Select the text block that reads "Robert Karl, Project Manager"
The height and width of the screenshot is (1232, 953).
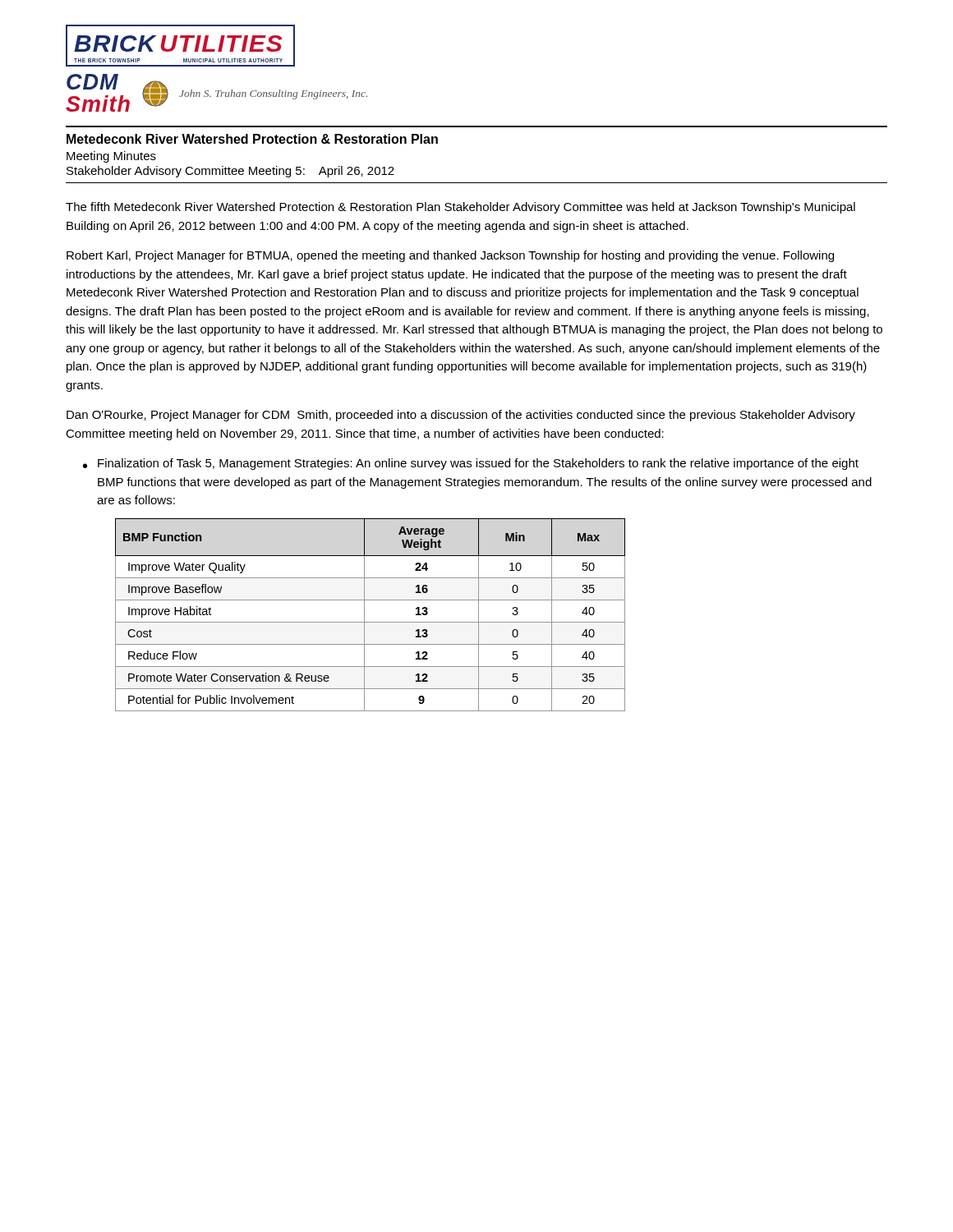tap(474, 320)
